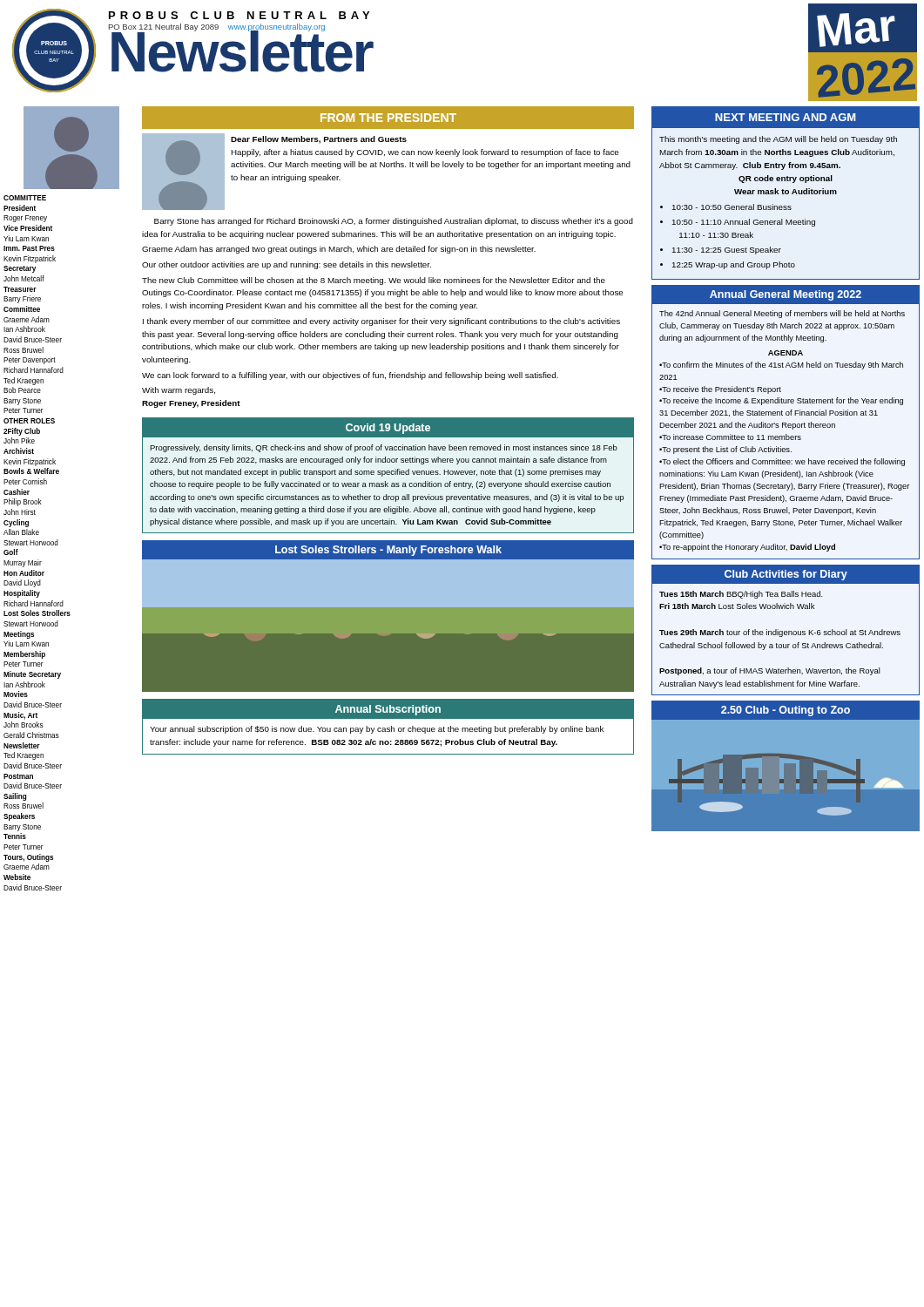Screen dimensions: 1307x924
Task: Find the list item with the text "12:25 Wrap-up and"
Action: pos(733,264)
